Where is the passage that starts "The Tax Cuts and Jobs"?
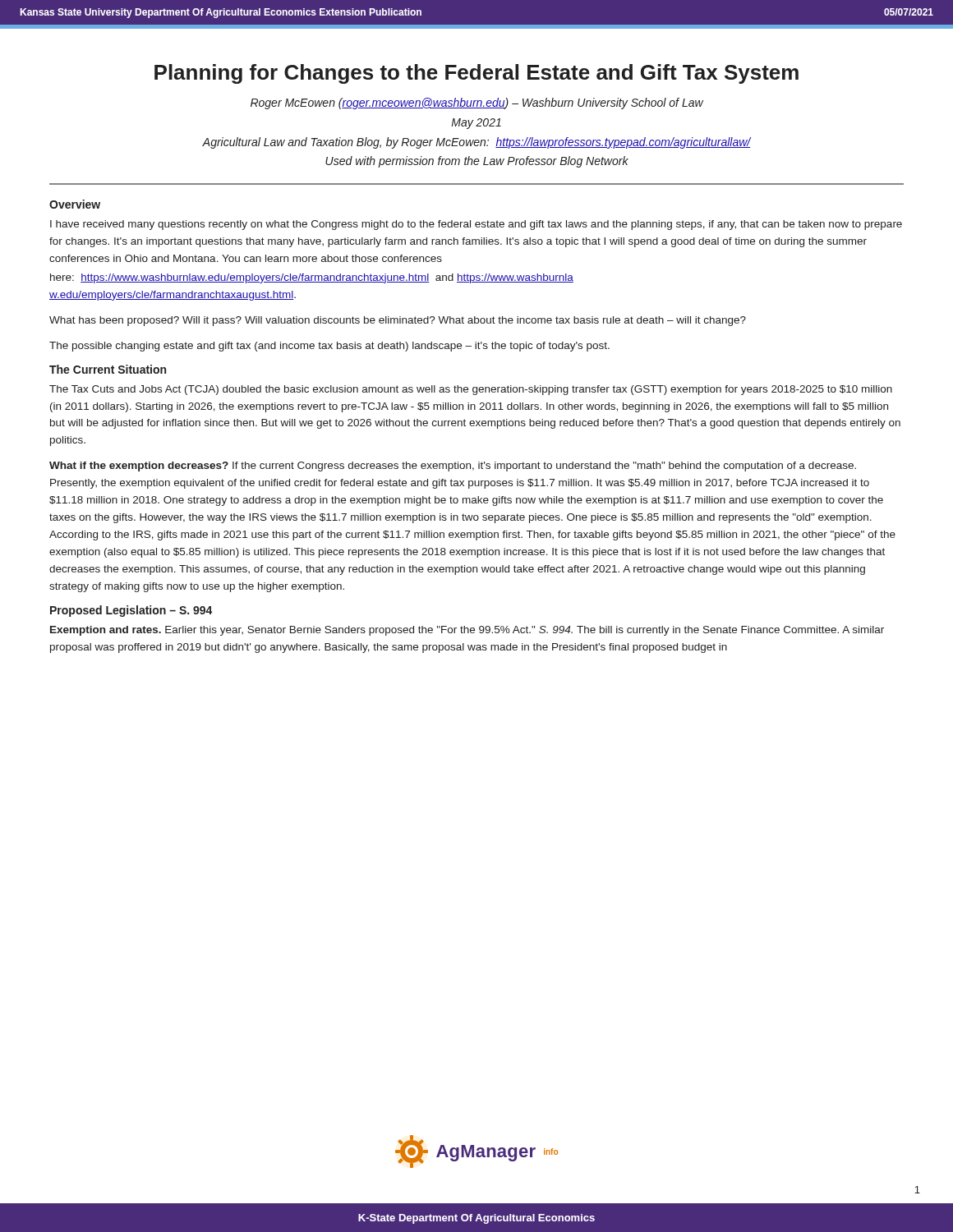The height and width of the screenshot is (1232, 953). [x=475, y=414]
